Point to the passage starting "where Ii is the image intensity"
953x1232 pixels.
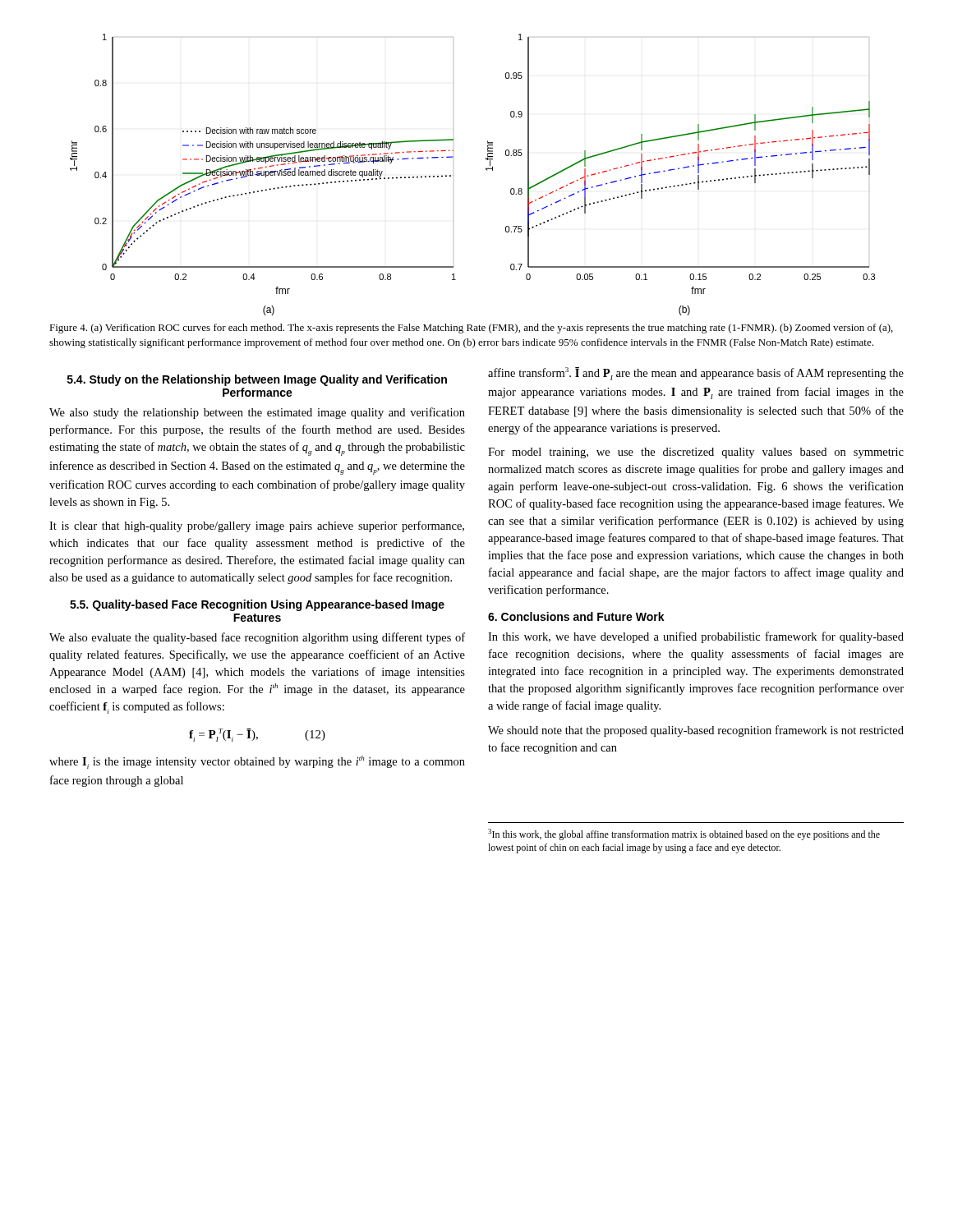tap(257, 772)
